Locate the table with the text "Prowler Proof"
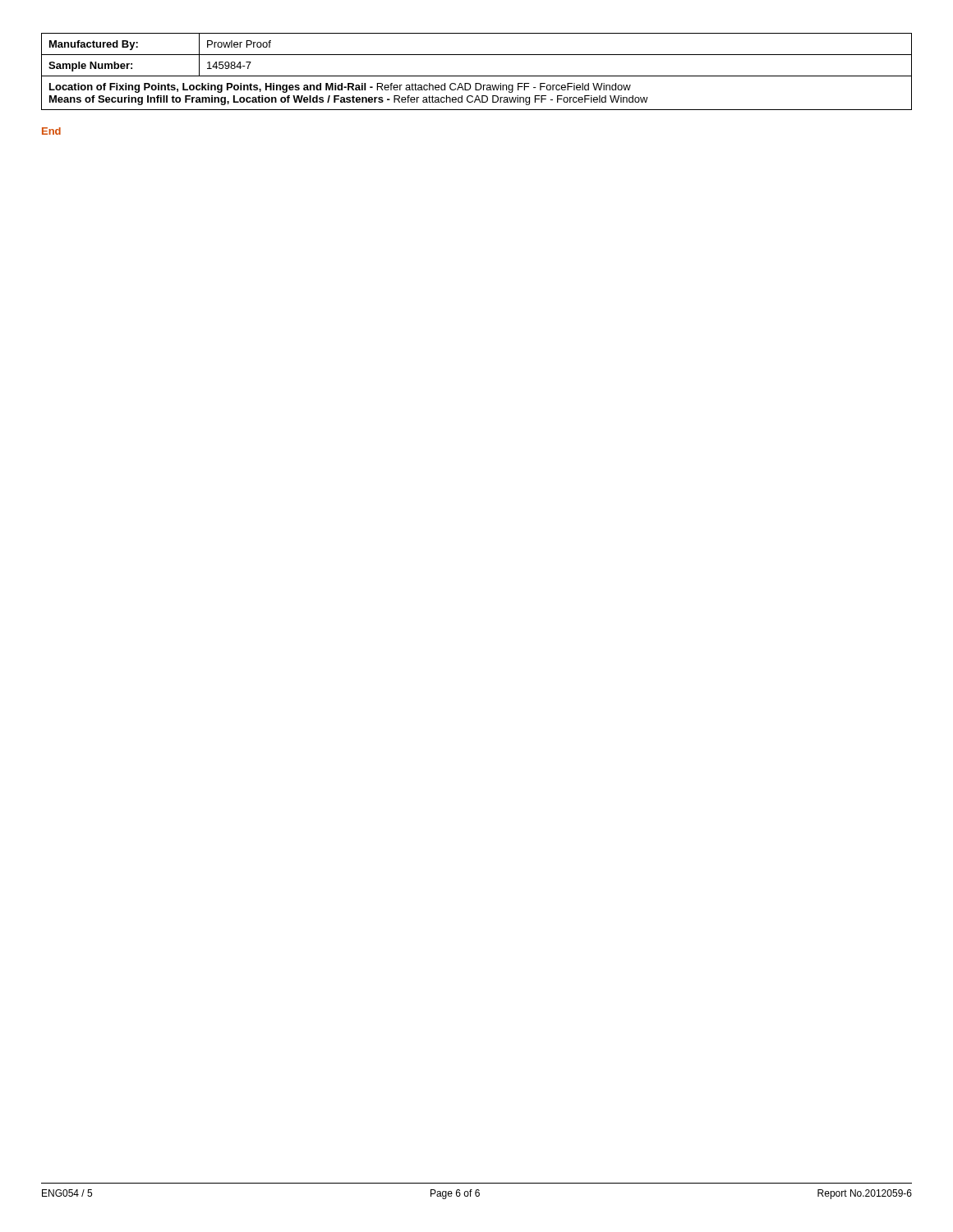 476,71
